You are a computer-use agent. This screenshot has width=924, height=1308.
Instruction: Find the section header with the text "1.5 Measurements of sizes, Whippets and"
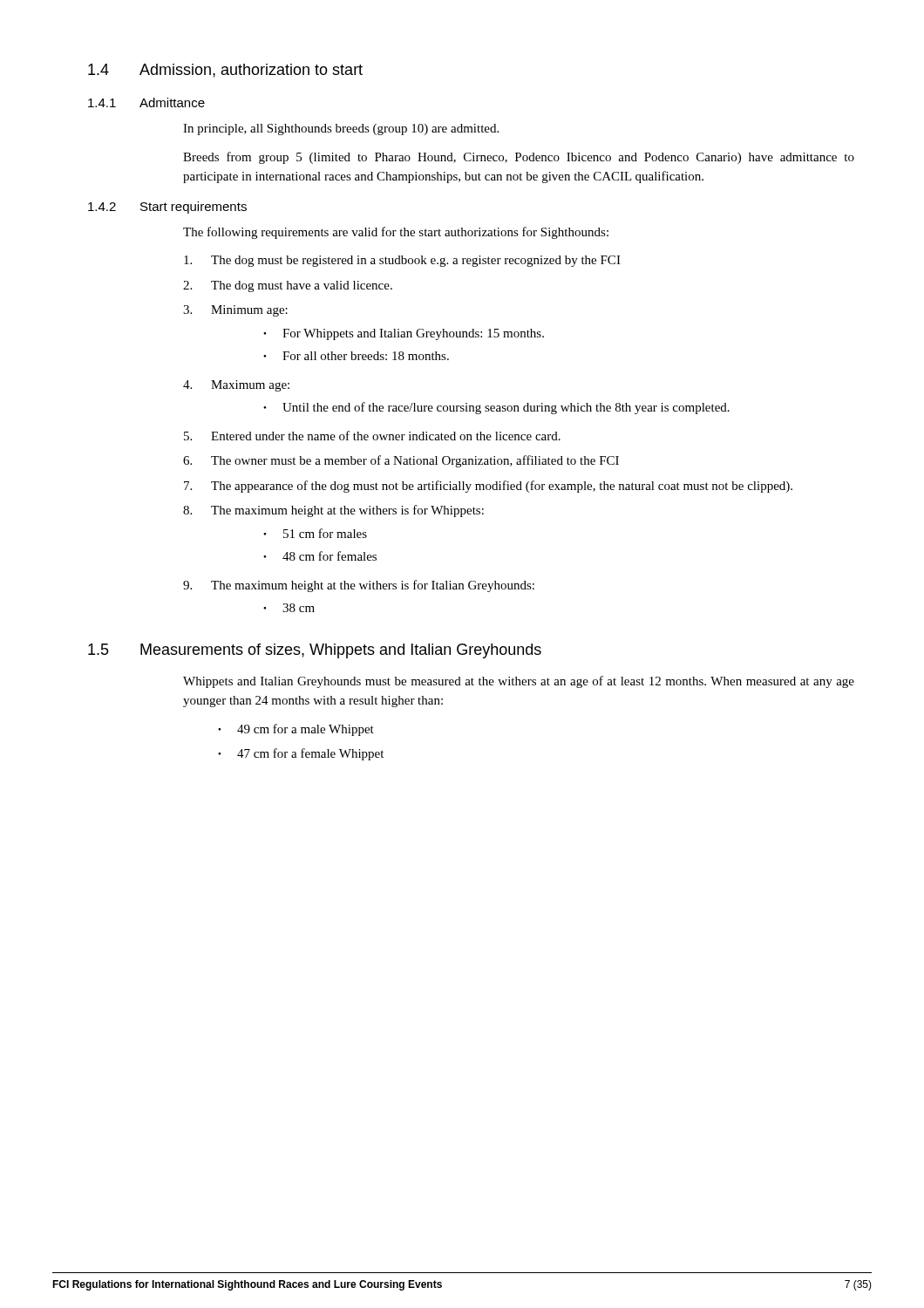[314, 650]
